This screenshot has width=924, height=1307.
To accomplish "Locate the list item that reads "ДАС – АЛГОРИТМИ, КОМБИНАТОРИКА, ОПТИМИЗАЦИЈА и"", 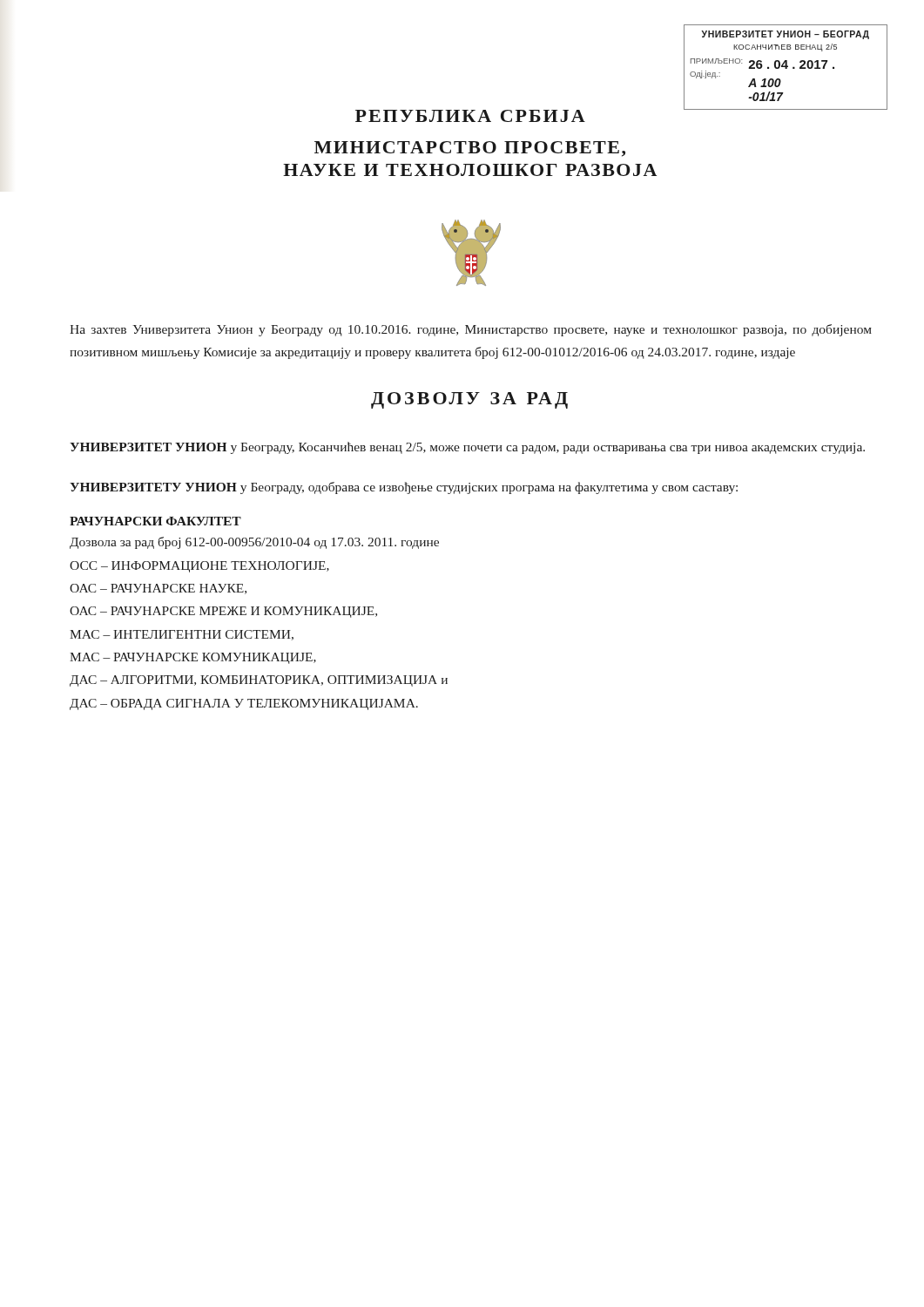I will click(x=259, y=679).
